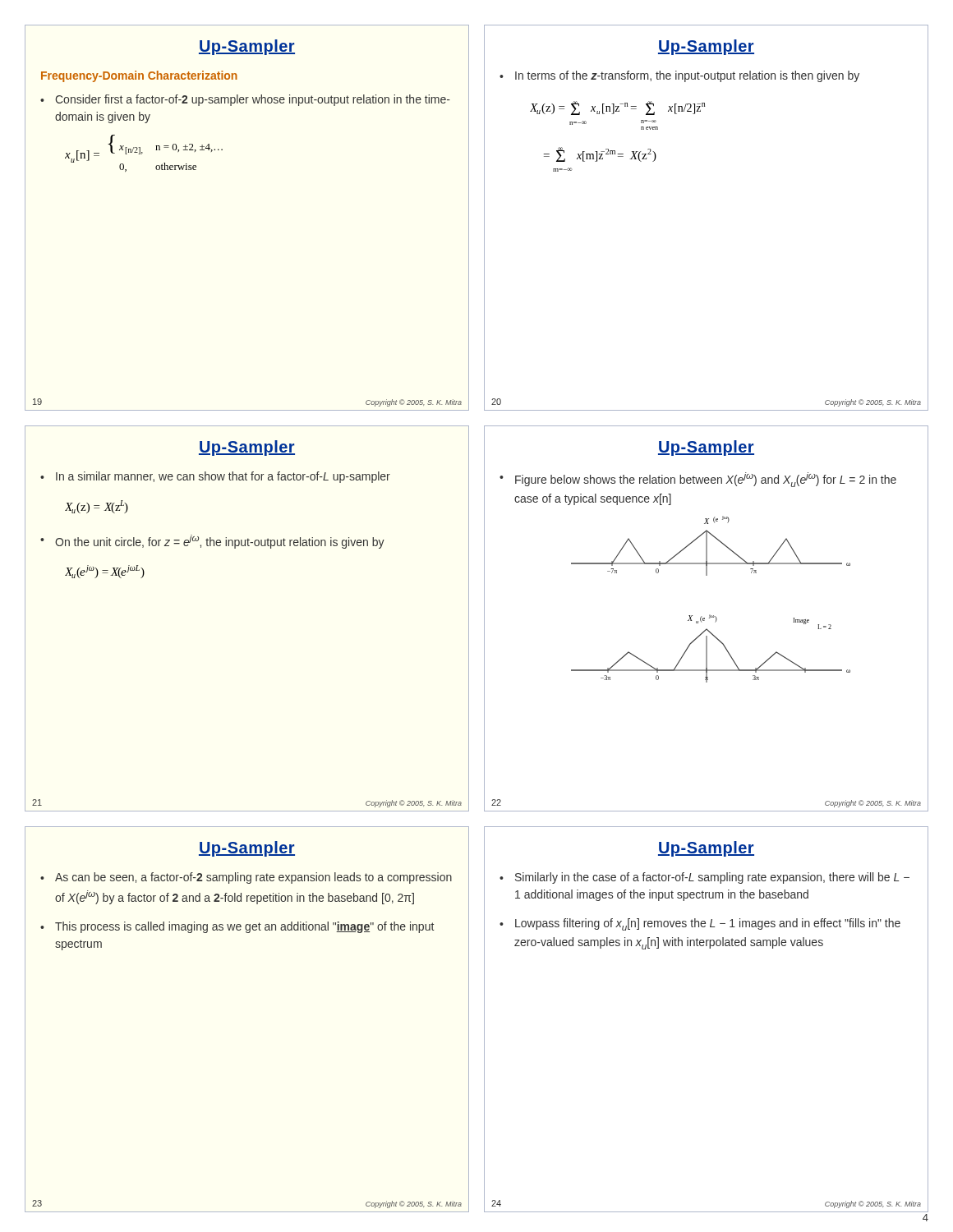Find the continuous plot
Viewport: 953px width, 1232px height.
point(706,613)
